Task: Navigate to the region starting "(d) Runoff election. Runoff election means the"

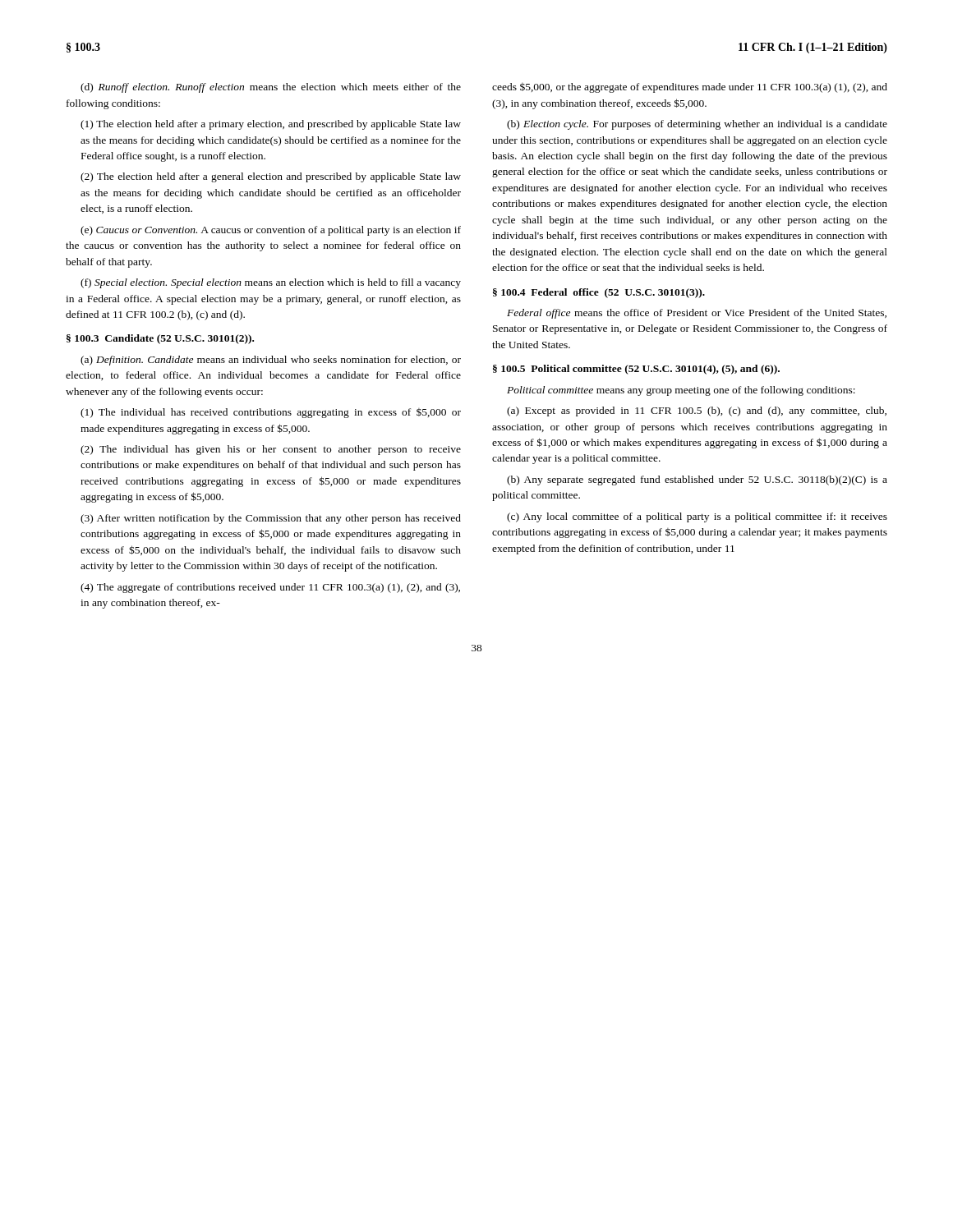Action: pyautogui.click(x=263, y=201)
